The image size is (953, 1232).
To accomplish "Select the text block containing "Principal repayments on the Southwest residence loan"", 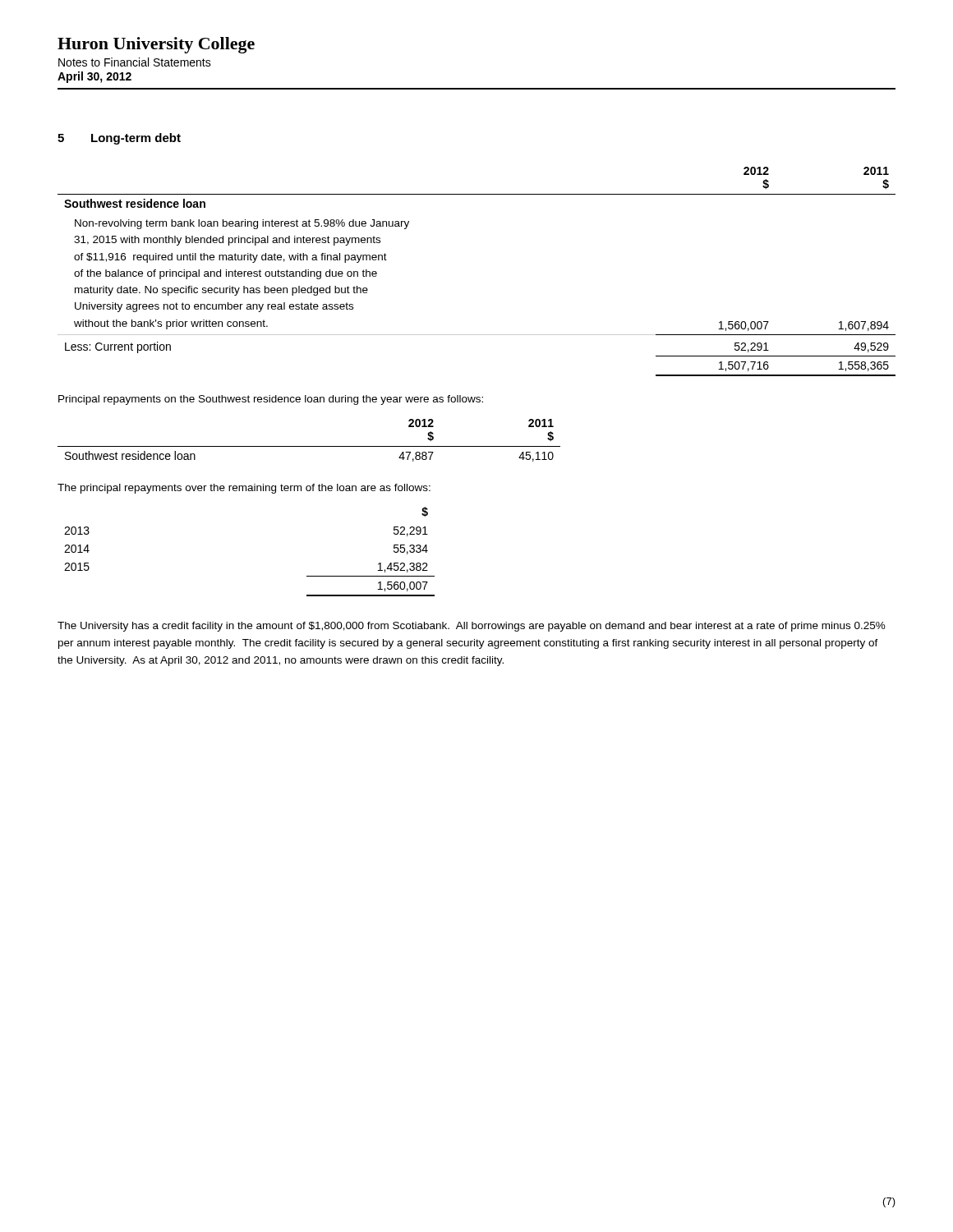I will pyautogui.click(x=271, y=399).
